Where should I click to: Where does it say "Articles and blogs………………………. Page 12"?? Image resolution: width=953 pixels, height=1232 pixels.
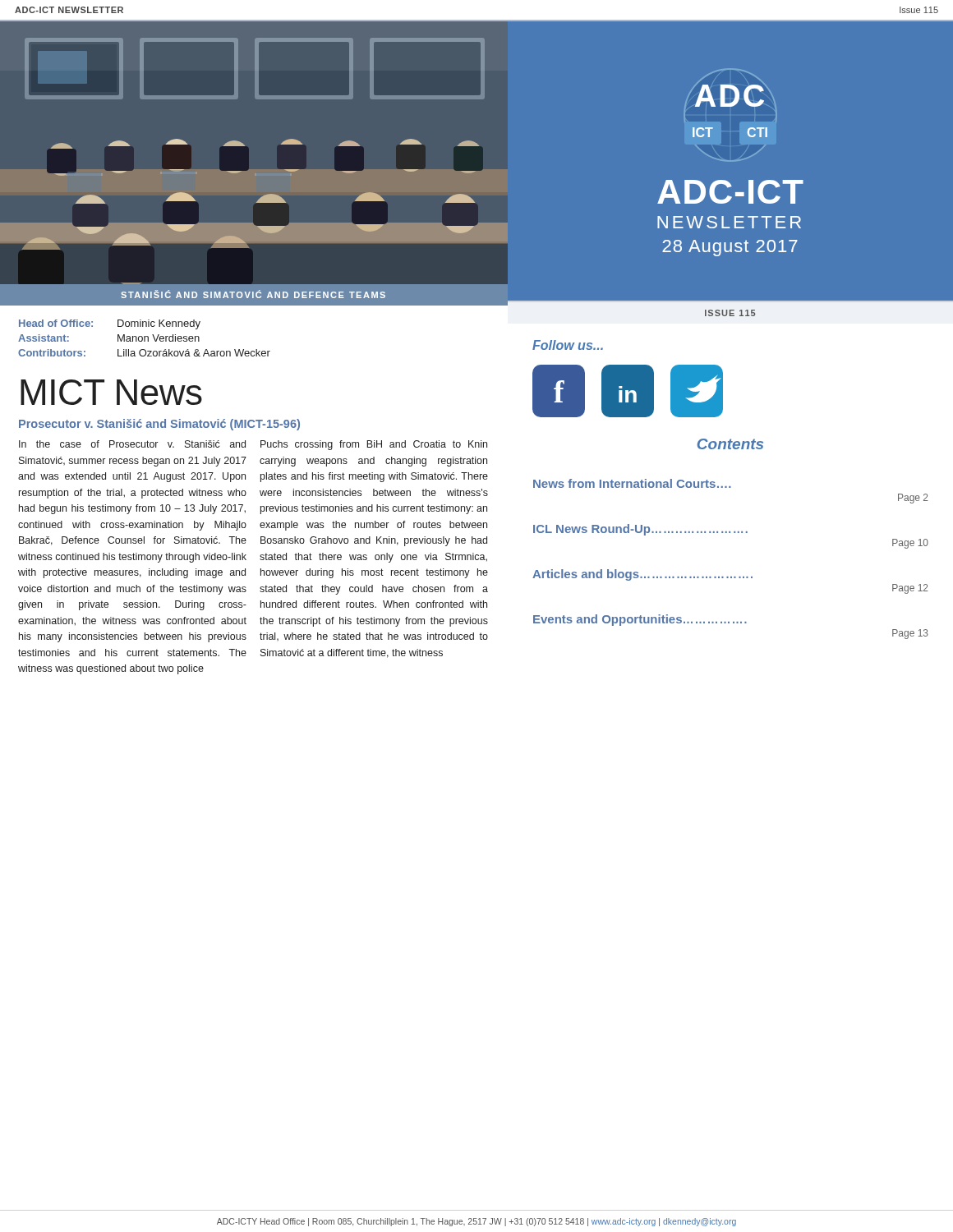tap(730, 580)
